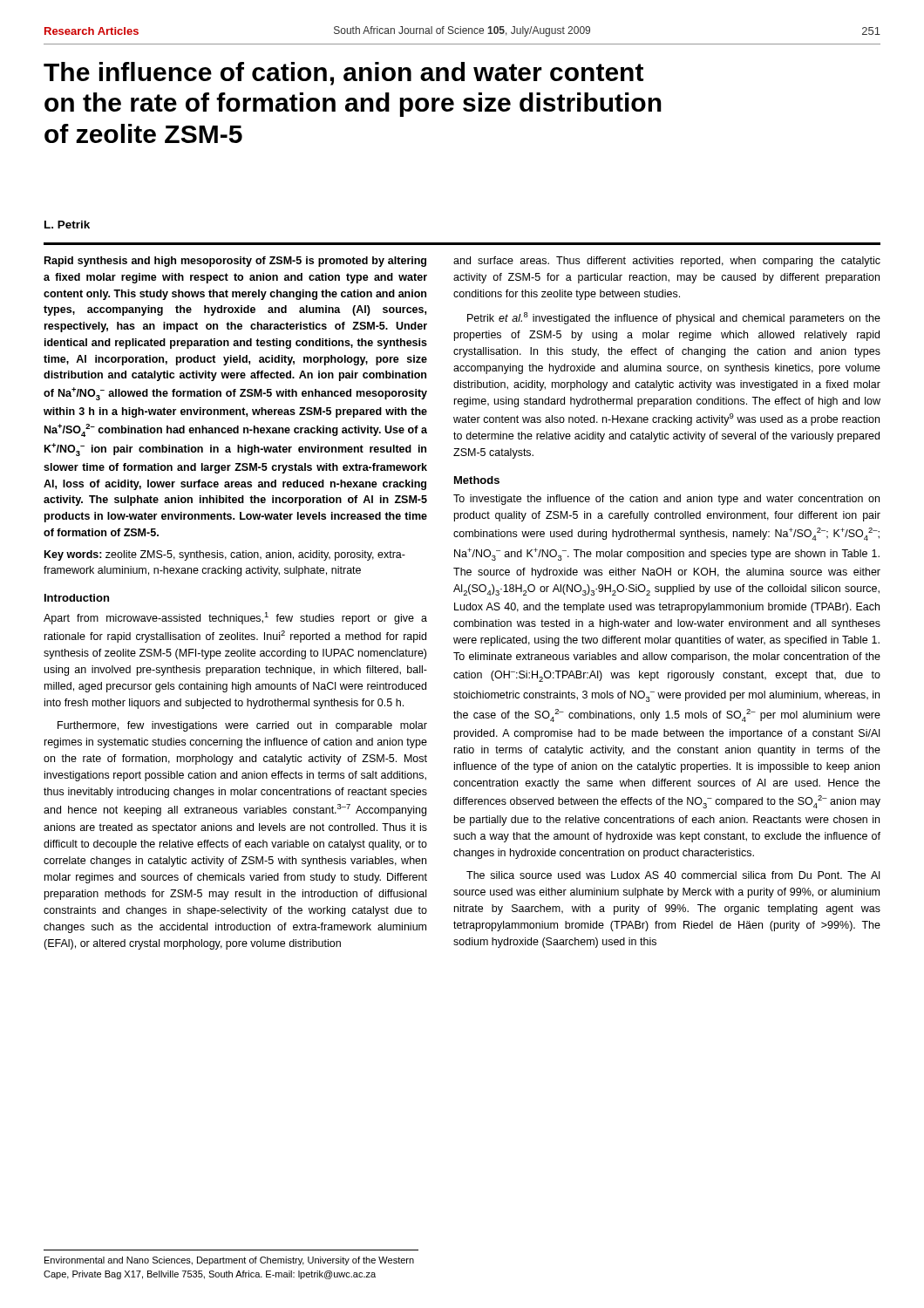The image size is (924, 1308).
Task: Locate the text block with the text "Key words: zeolite ZMS-5,"
Action: pyautogui.click(x=224, y=562)
